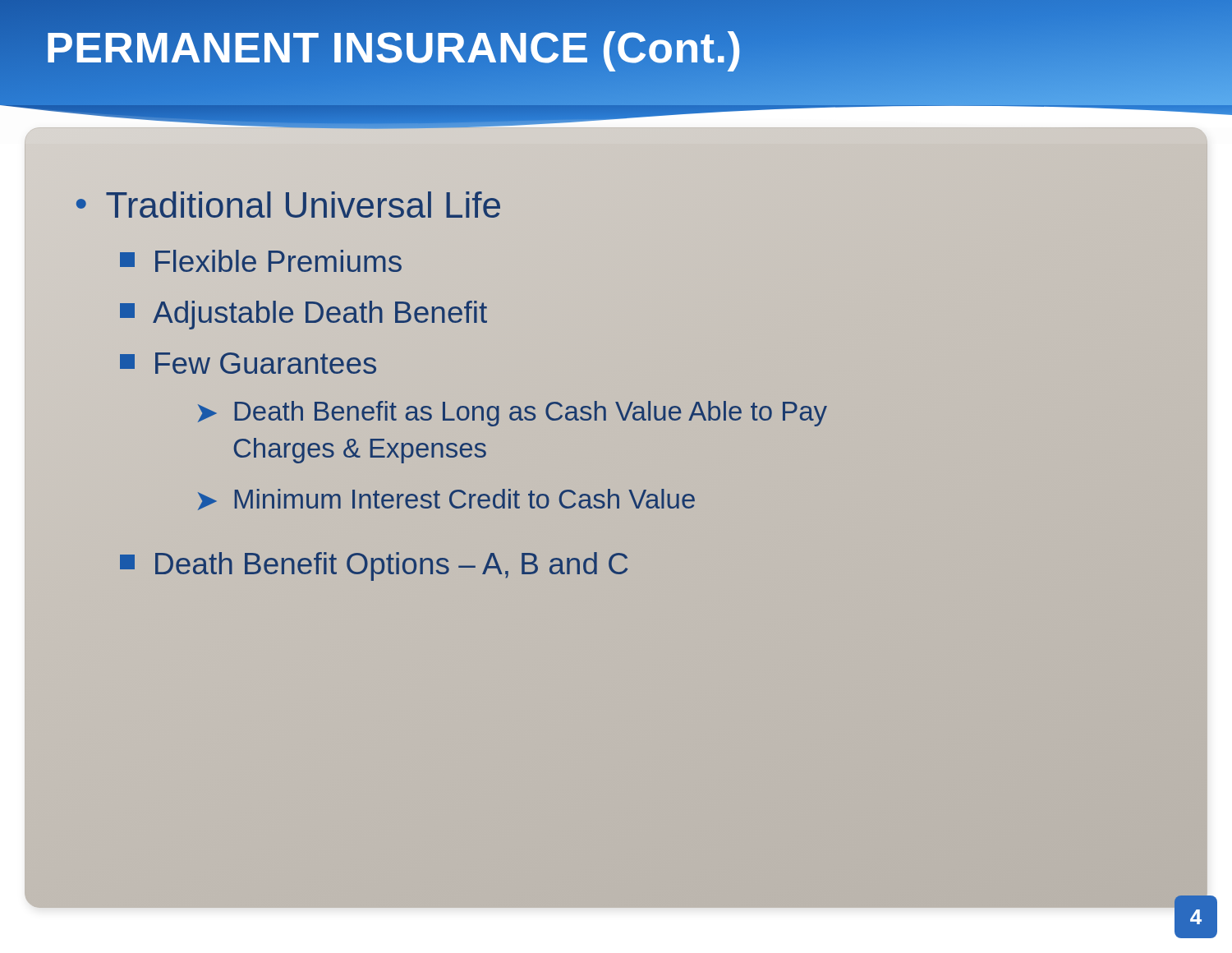Screen dimensions: 953x1232
Task: Find the block on this page that starts "Death Benefit Options –"
Action: [x=375, y=564]
